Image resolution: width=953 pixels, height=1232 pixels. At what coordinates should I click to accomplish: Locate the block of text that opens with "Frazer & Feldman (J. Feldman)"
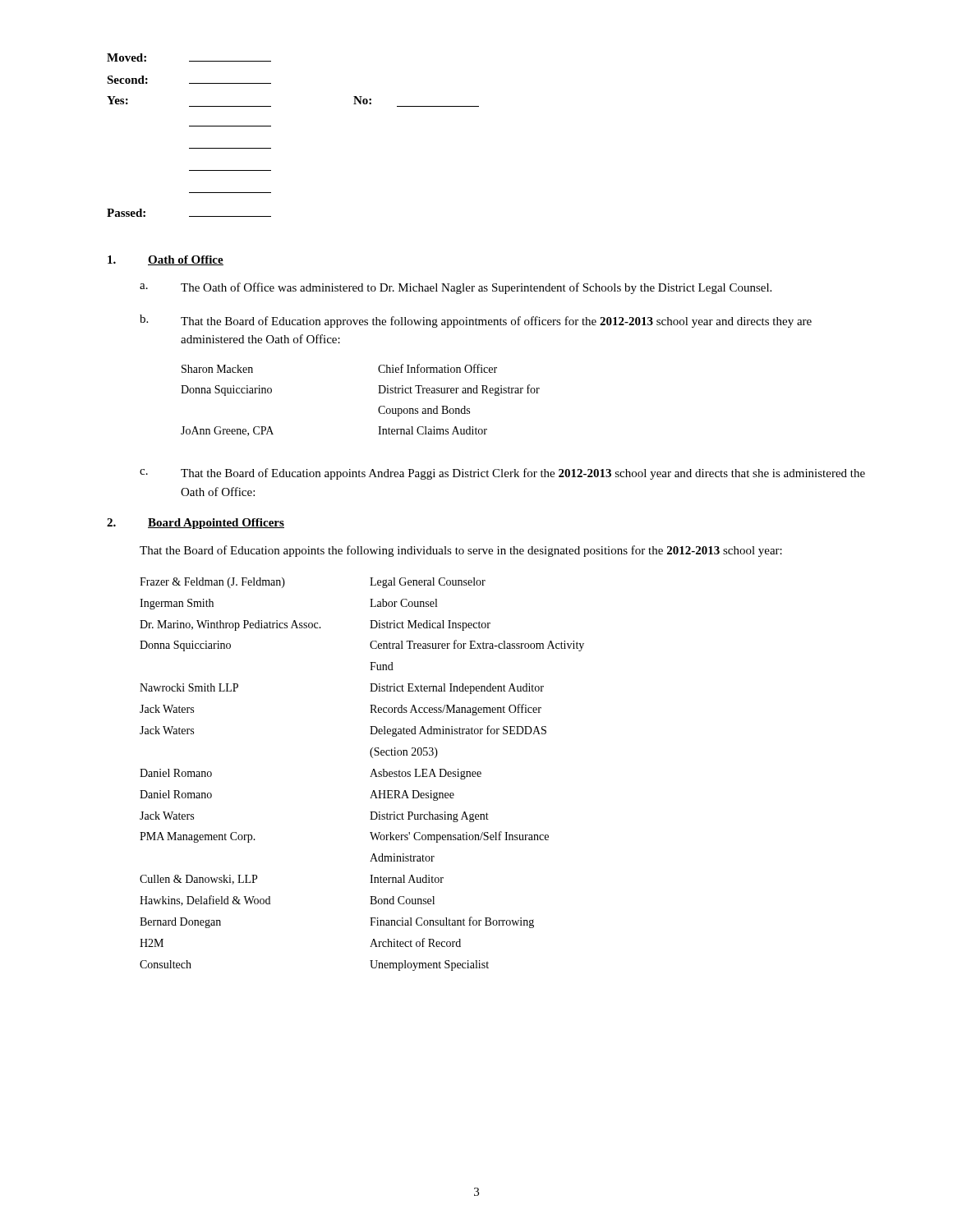(217, 583)
